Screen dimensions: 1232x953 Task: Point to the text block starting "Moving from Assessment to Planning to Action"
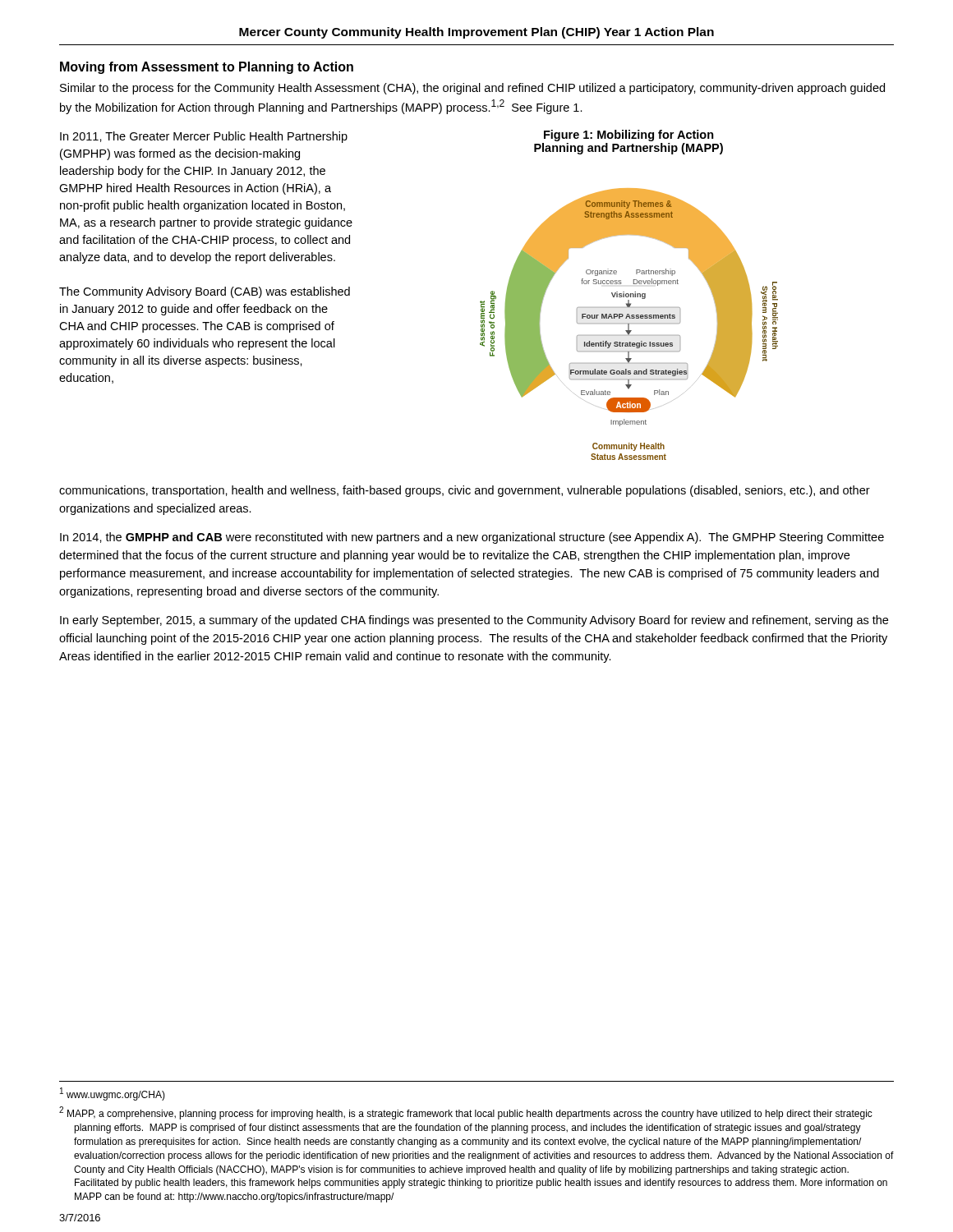tap(207, 67)
